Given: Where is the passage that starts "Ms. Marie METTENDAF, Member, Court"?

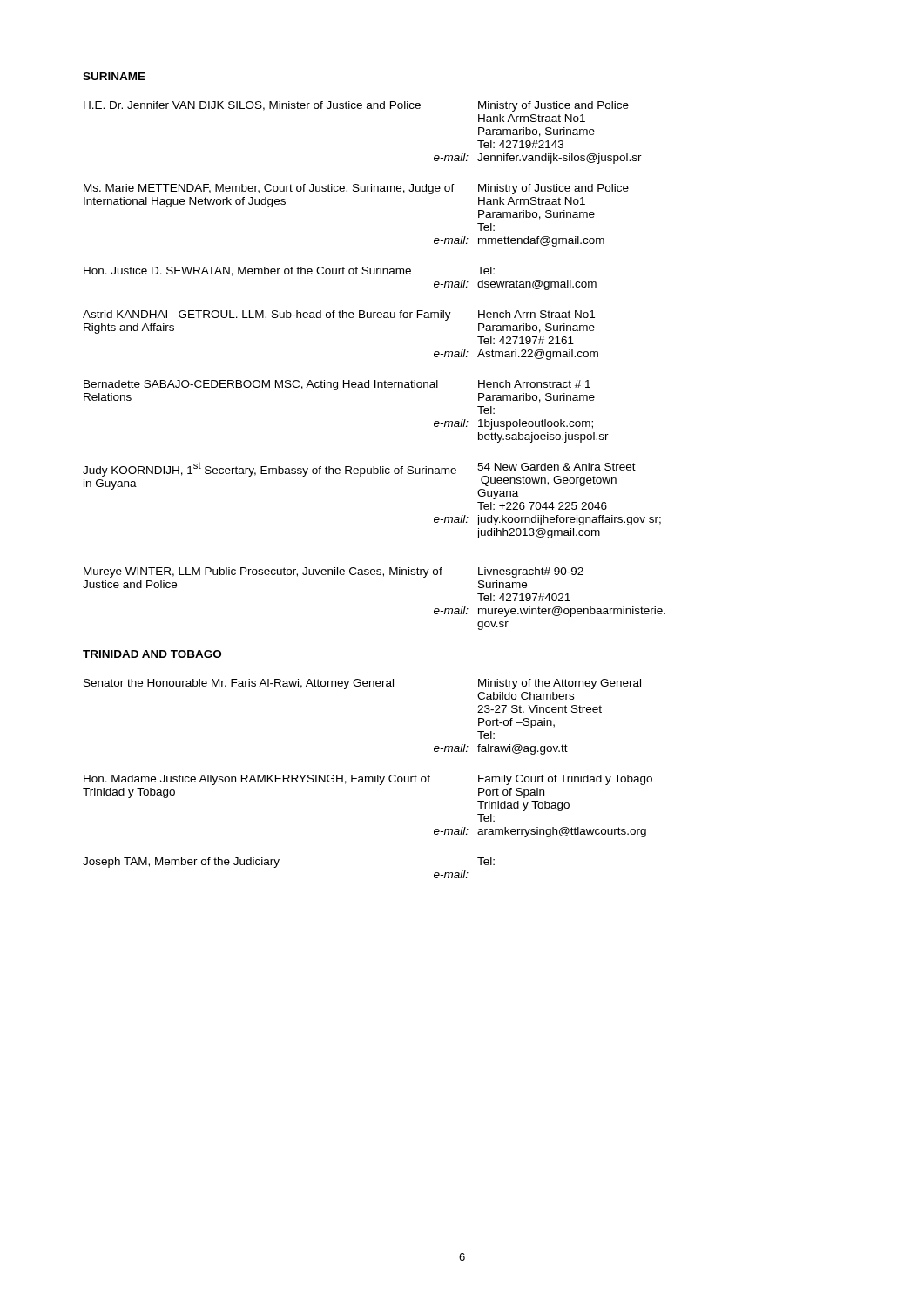Looking at the screenshot, I should 356,189.
